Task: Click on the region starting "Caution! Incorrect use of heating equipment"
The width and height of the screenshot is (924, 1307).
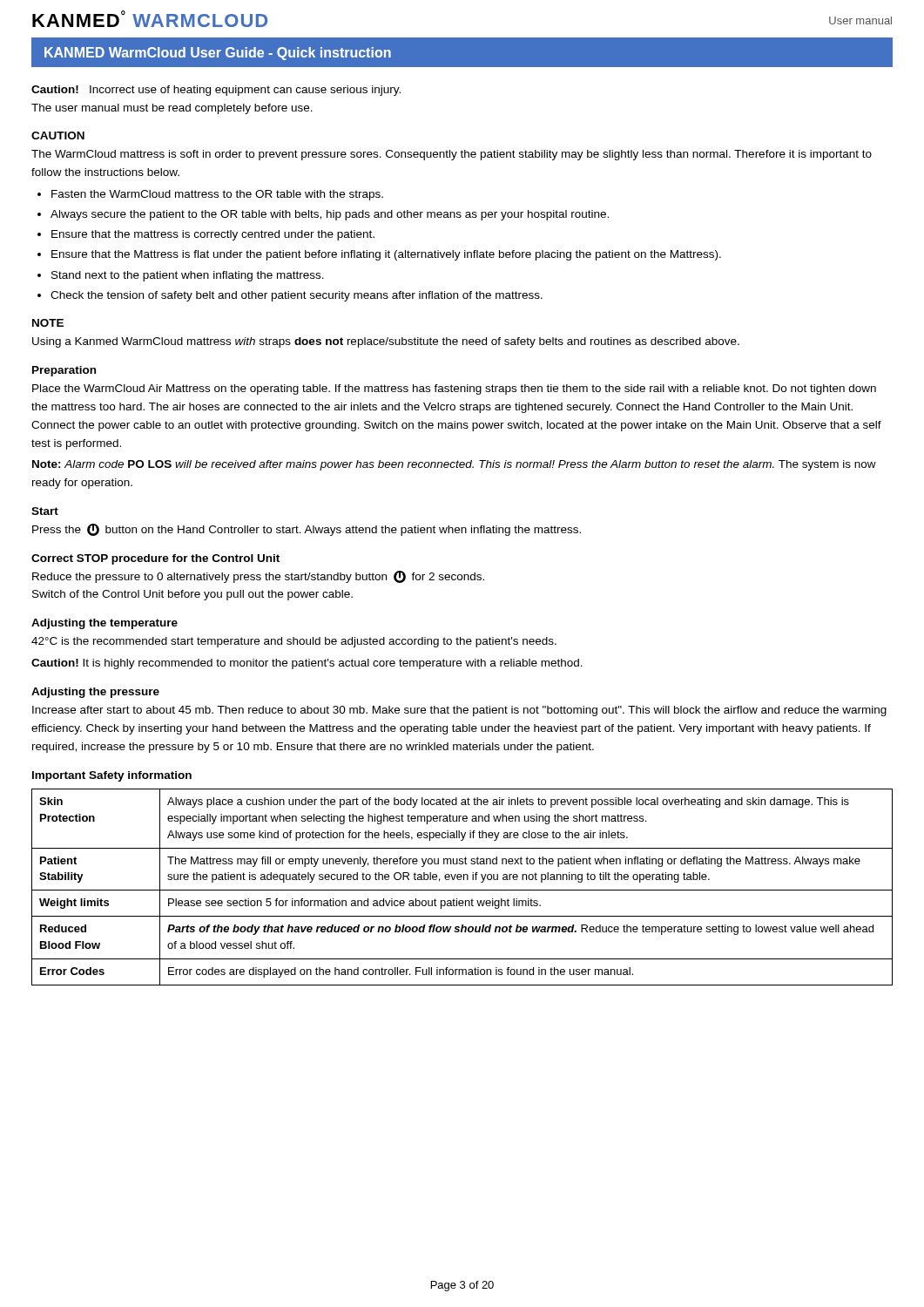Action: pos(216,98)
